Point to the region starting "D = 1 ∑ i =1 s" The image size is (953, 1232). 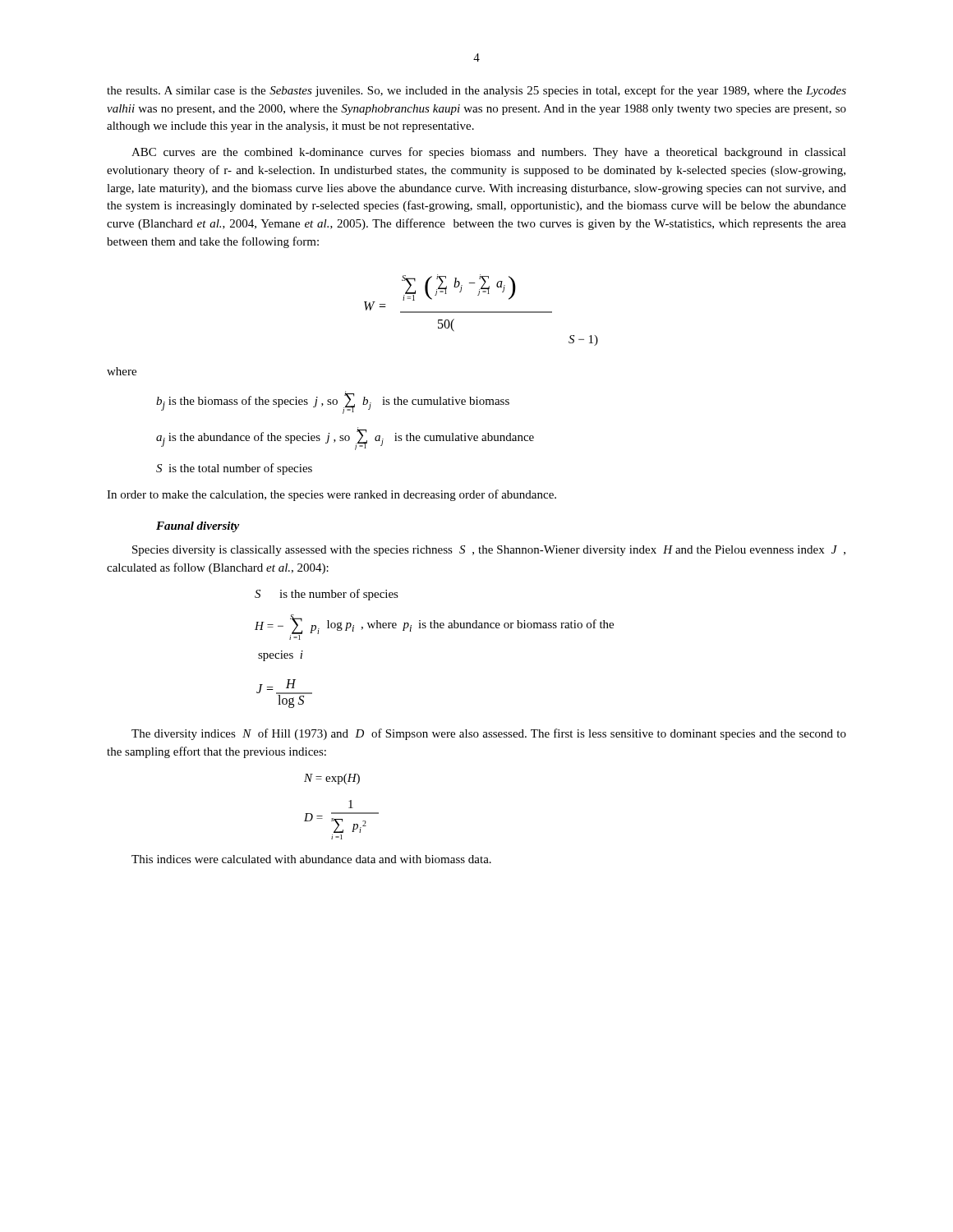344,818
